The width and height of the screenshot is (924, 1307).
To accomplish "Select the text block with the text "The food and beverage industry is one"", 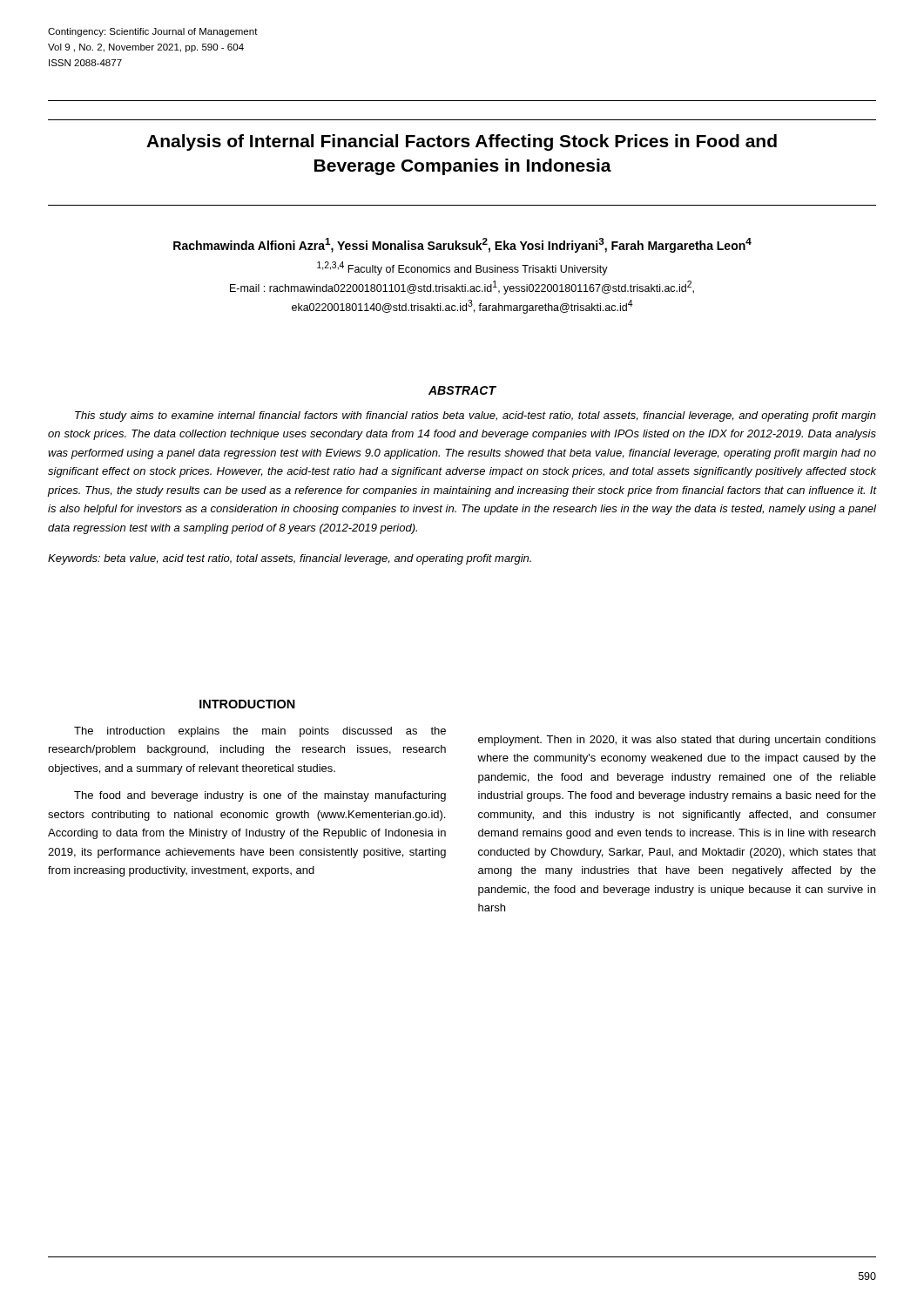I will click(x=247, y=833).
